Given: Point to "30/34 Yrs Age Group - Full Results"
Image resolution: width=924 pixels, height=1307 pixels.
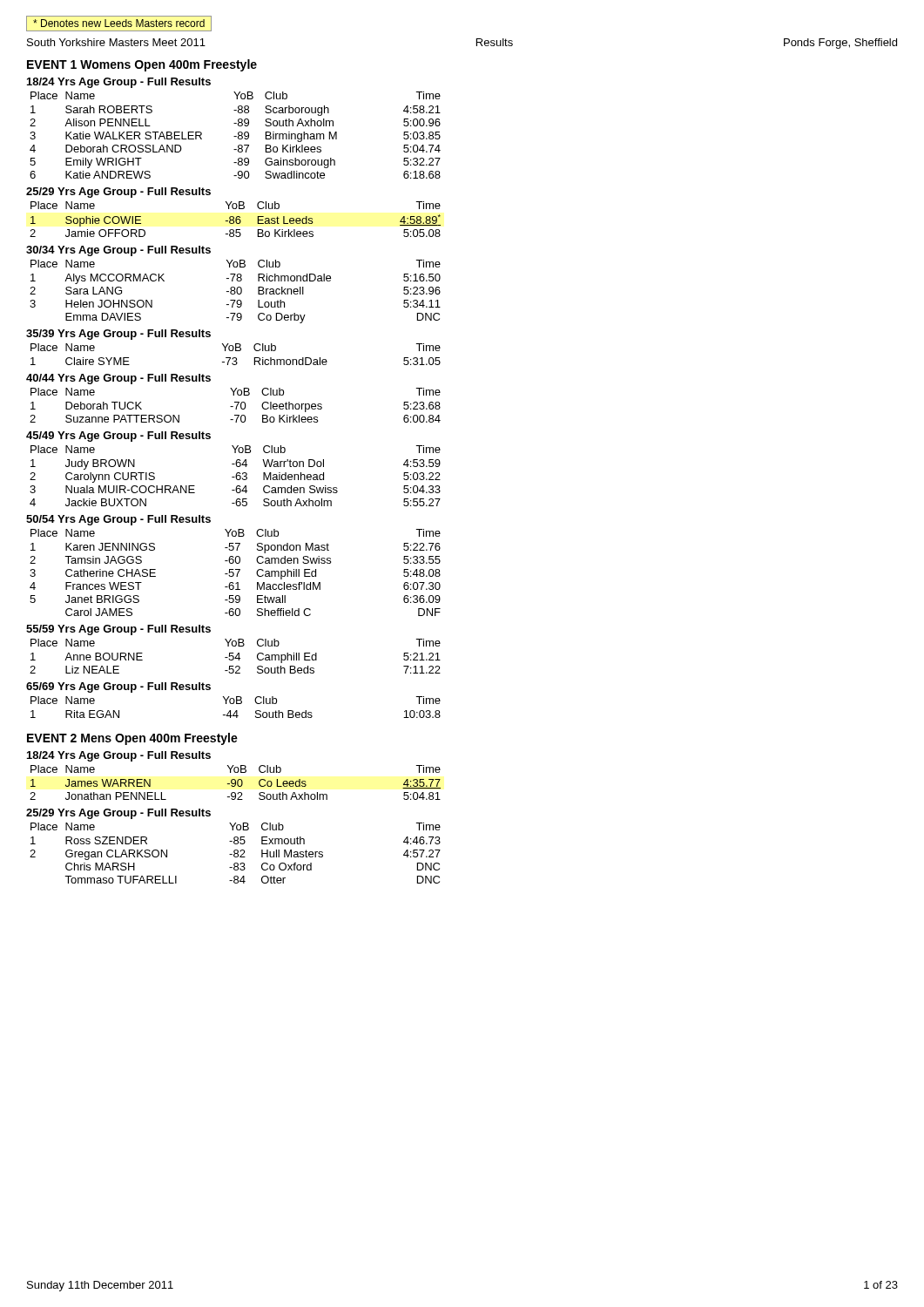Looking at the screenshot, I should pyautogui.click(x=119, y=250).
